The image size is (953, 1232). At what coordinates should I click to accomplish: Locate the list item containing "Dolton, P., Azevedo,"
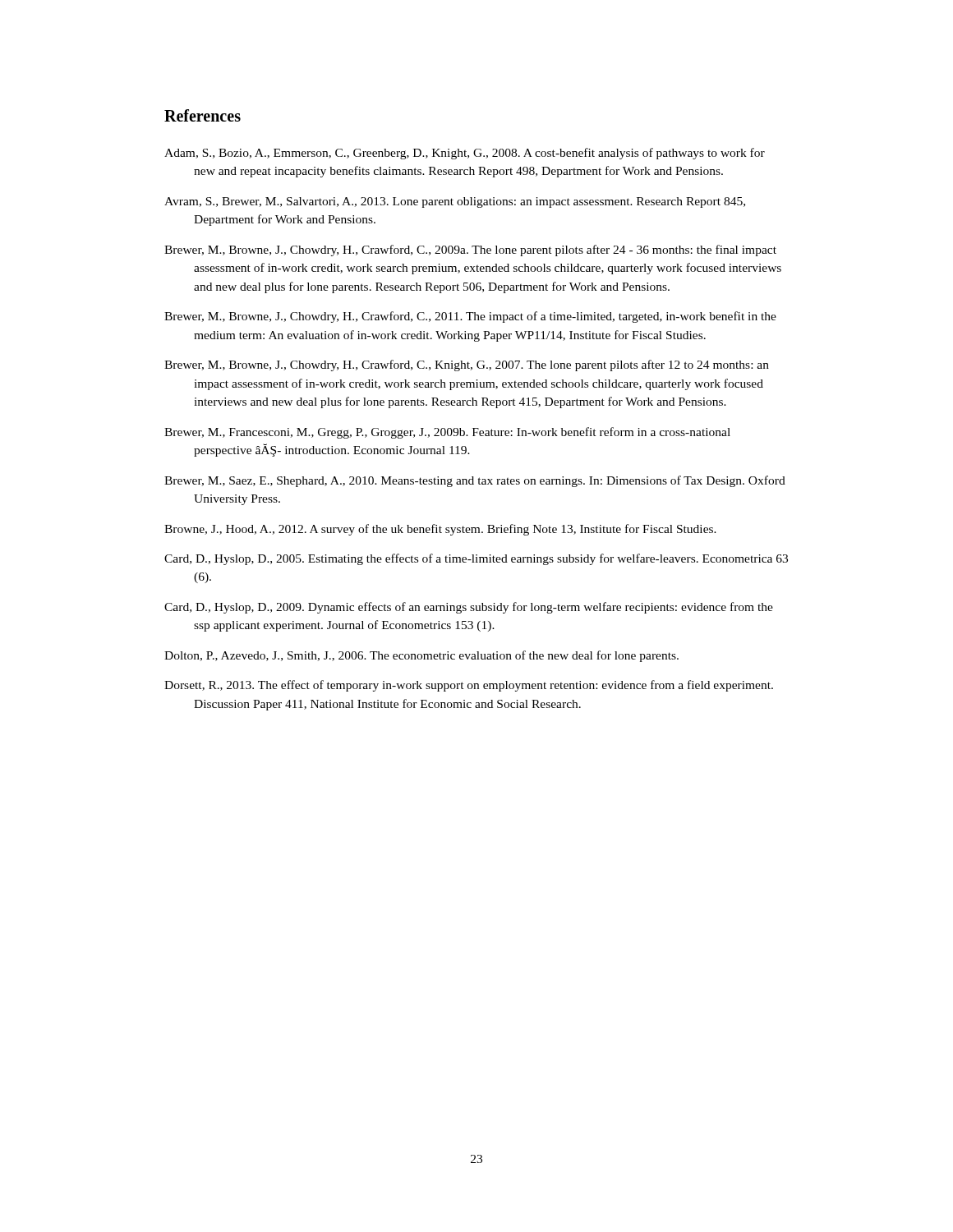coord(422,655)
